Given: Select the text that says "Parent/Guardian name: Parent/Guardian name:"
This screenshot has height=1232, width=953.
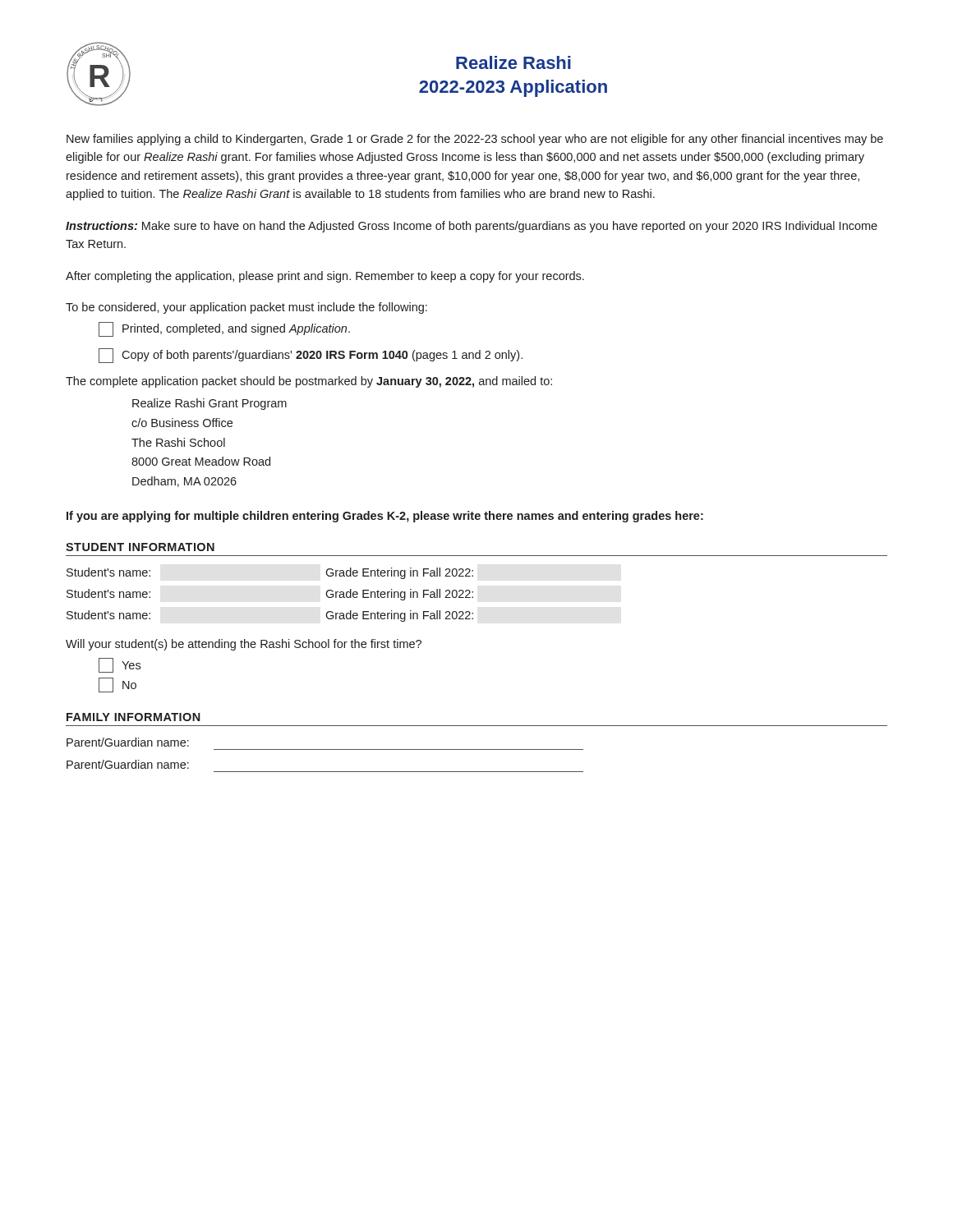Looking at the screenshot, I should [x=476, y=753].
